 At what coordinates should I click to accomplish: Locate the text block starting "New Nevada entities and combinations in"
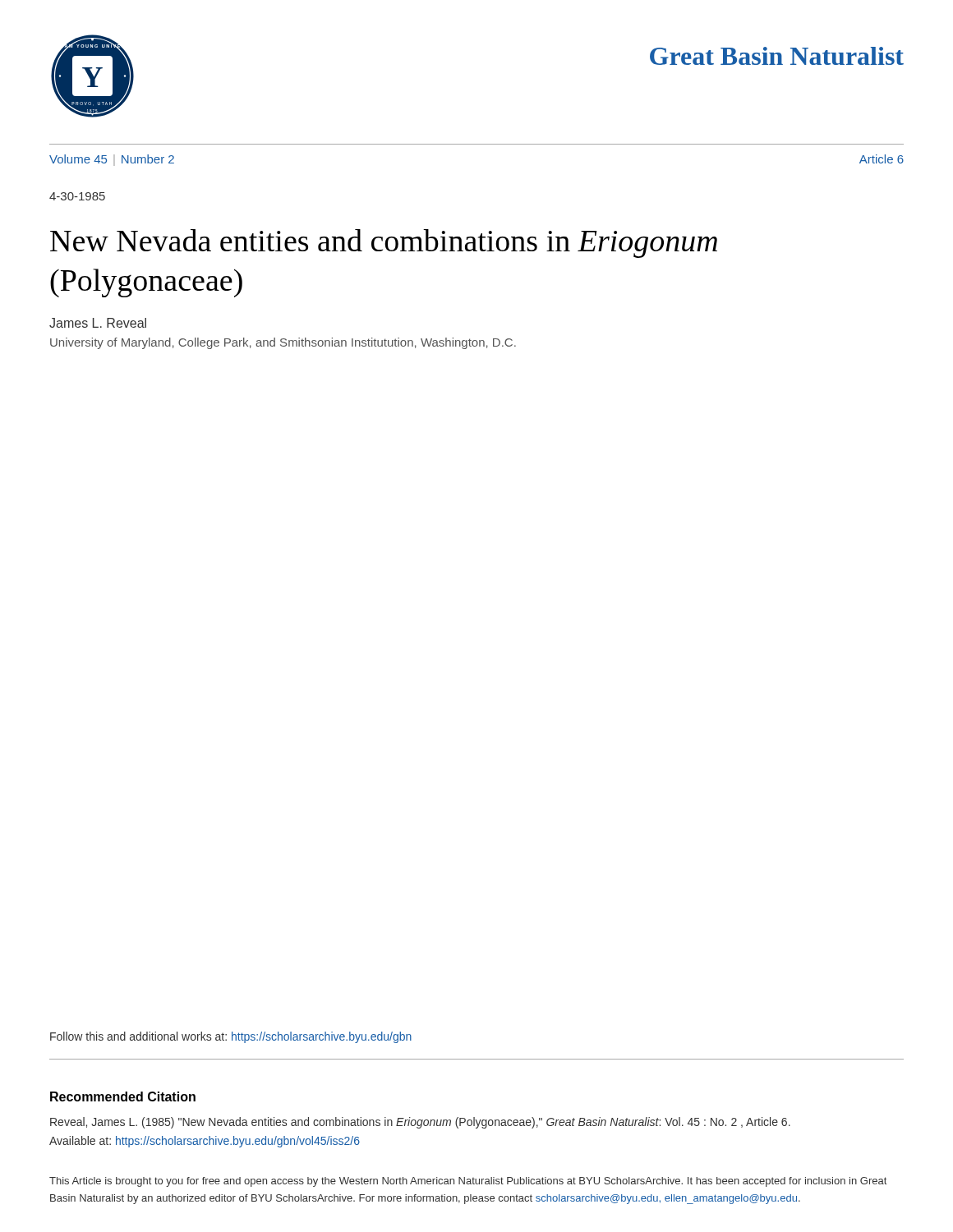point(384,260)
